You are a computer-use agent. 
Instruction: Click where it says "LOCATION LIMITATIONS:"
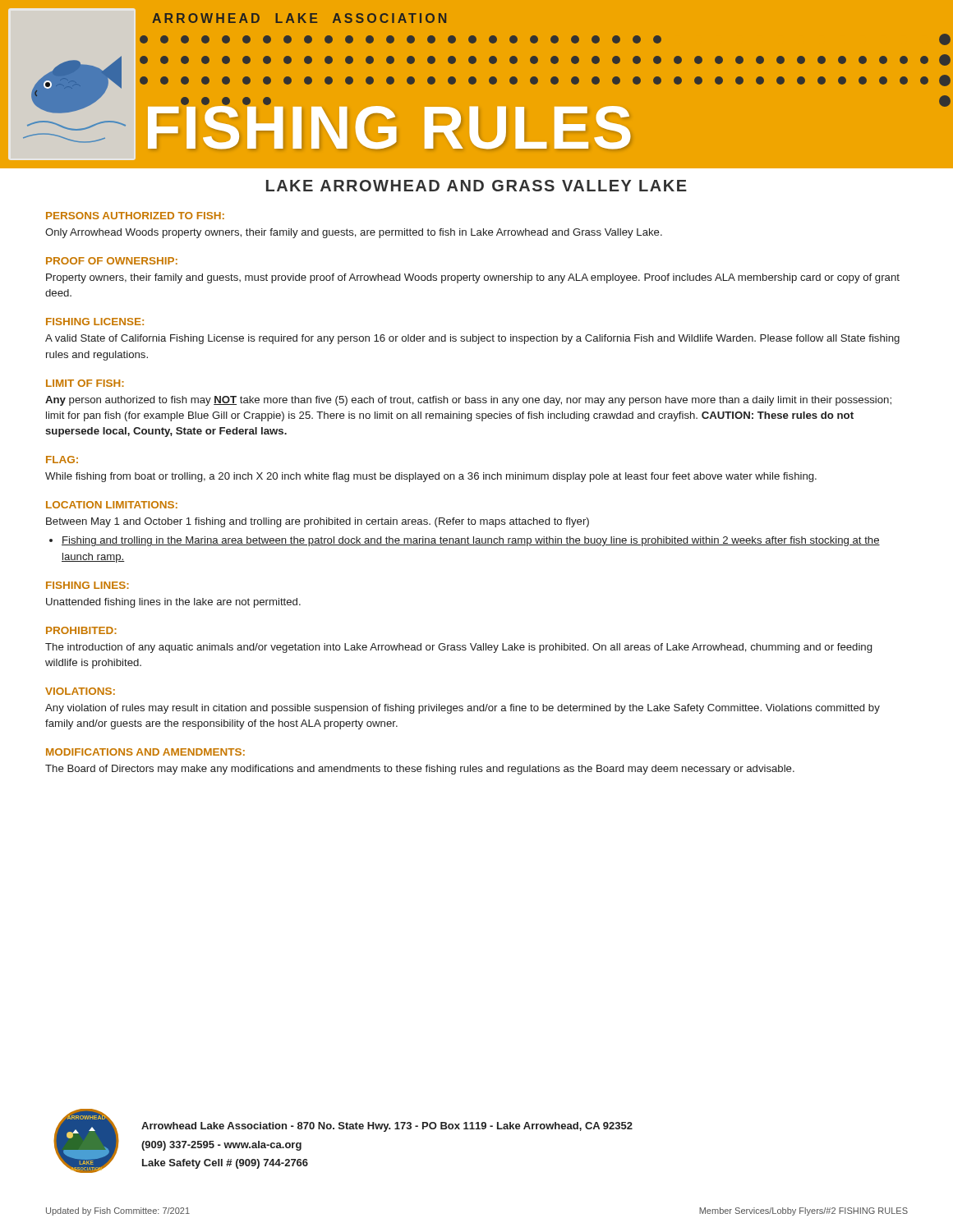112,505
